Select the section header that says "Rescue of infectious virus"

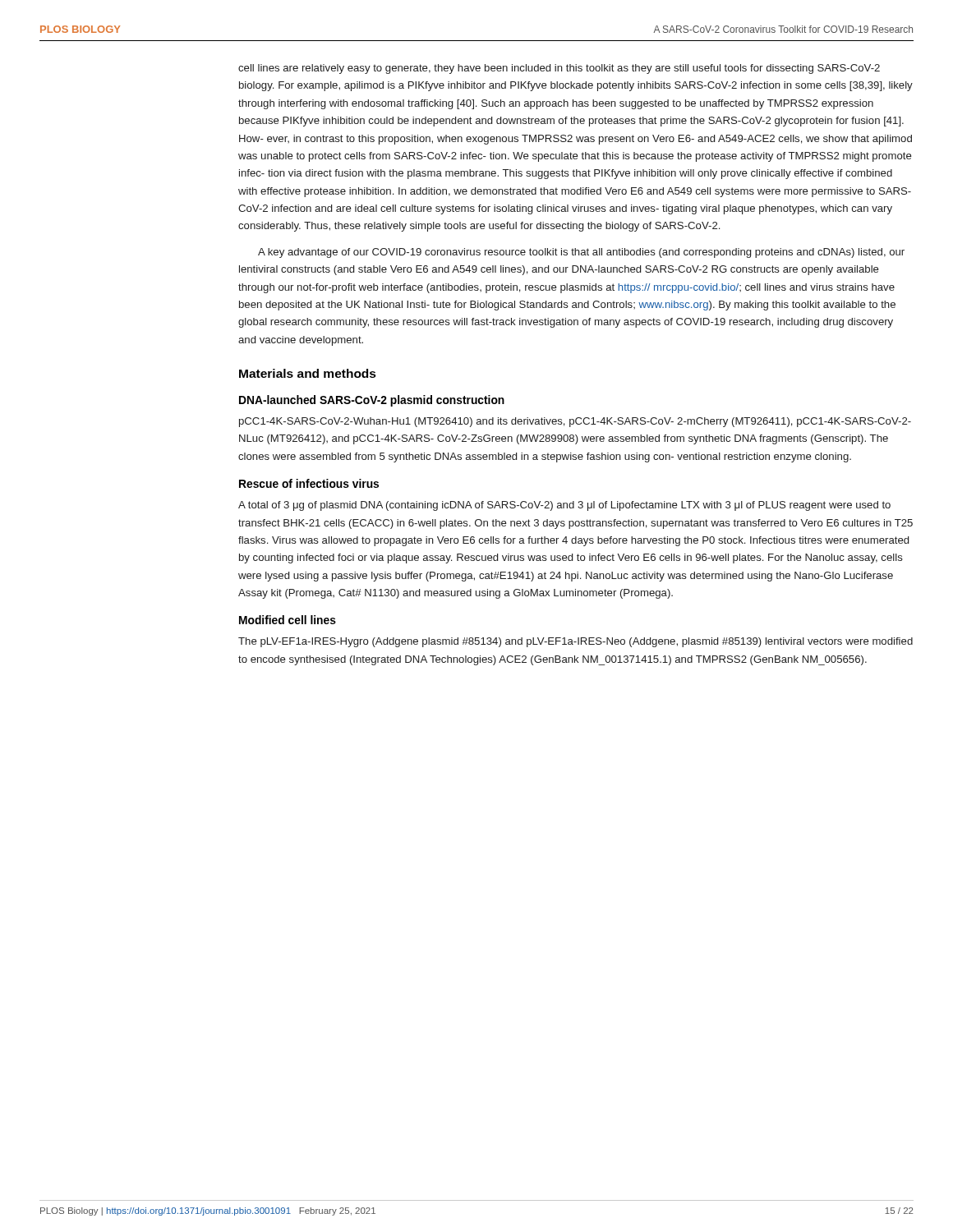click(x=309, y=484)
